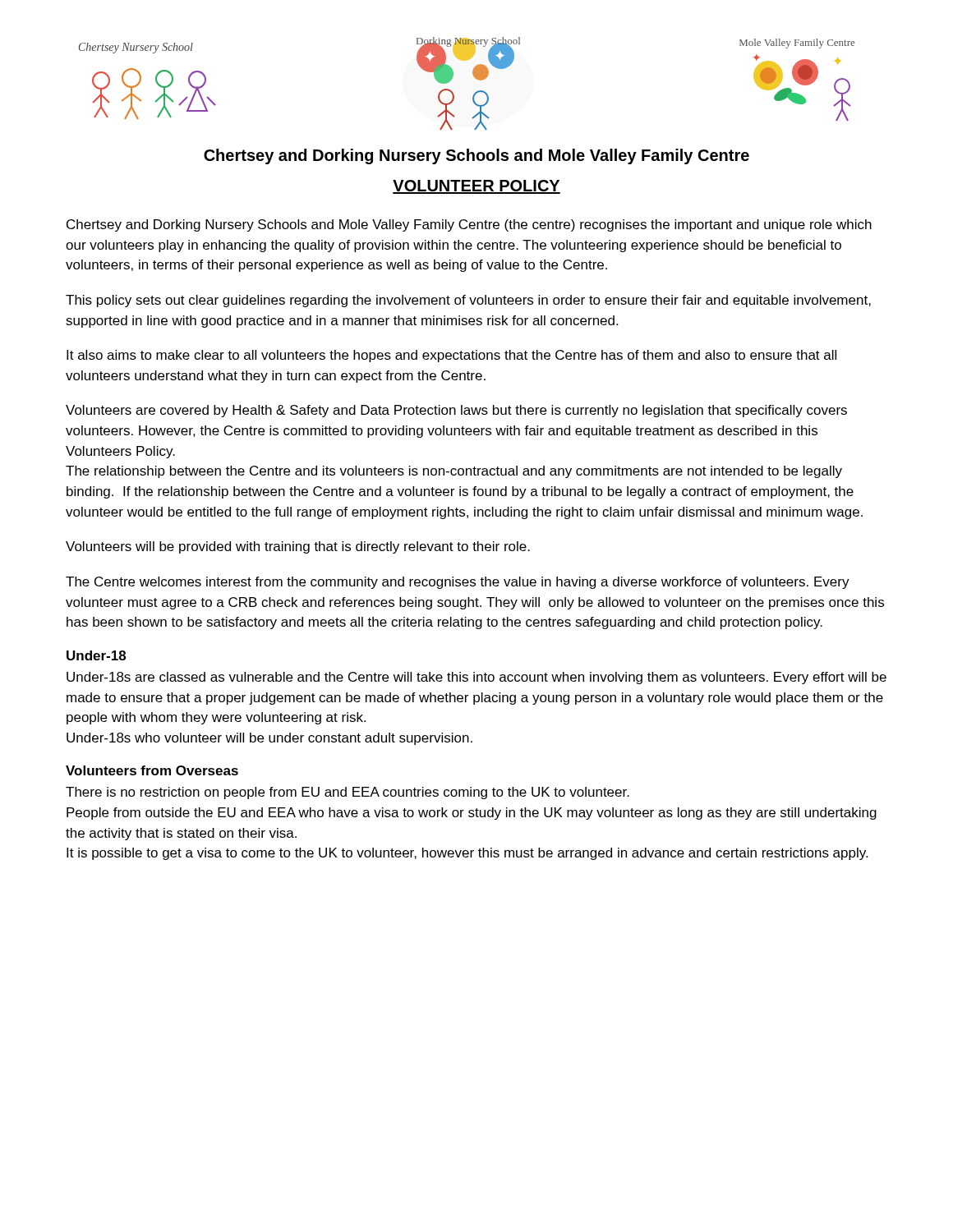This screenshot has height=1232, width=953.
Task: Find the text starting "This policy sets out"
Action: click(469, 310)
